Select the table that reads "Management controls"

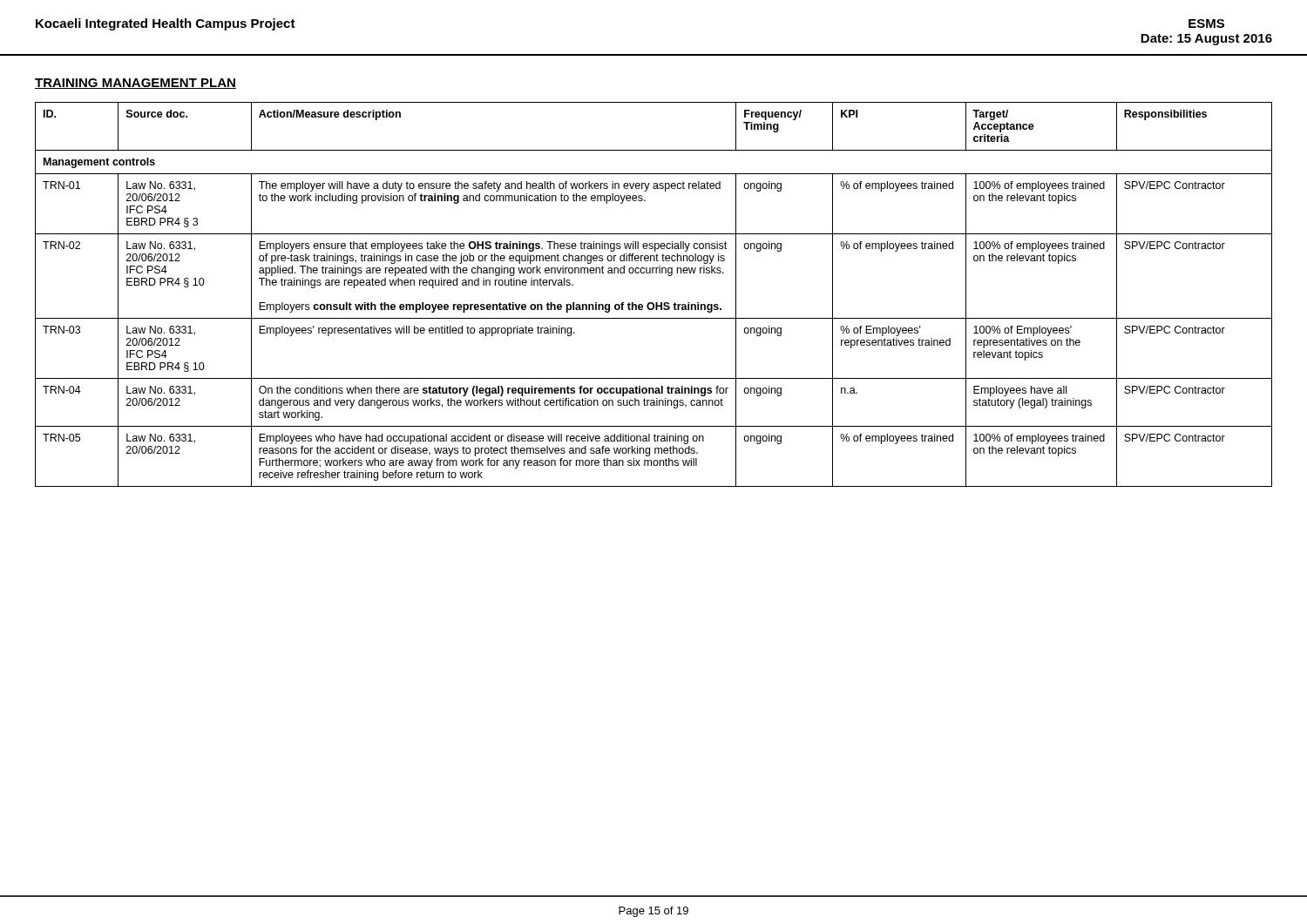[x=654, y=294]
